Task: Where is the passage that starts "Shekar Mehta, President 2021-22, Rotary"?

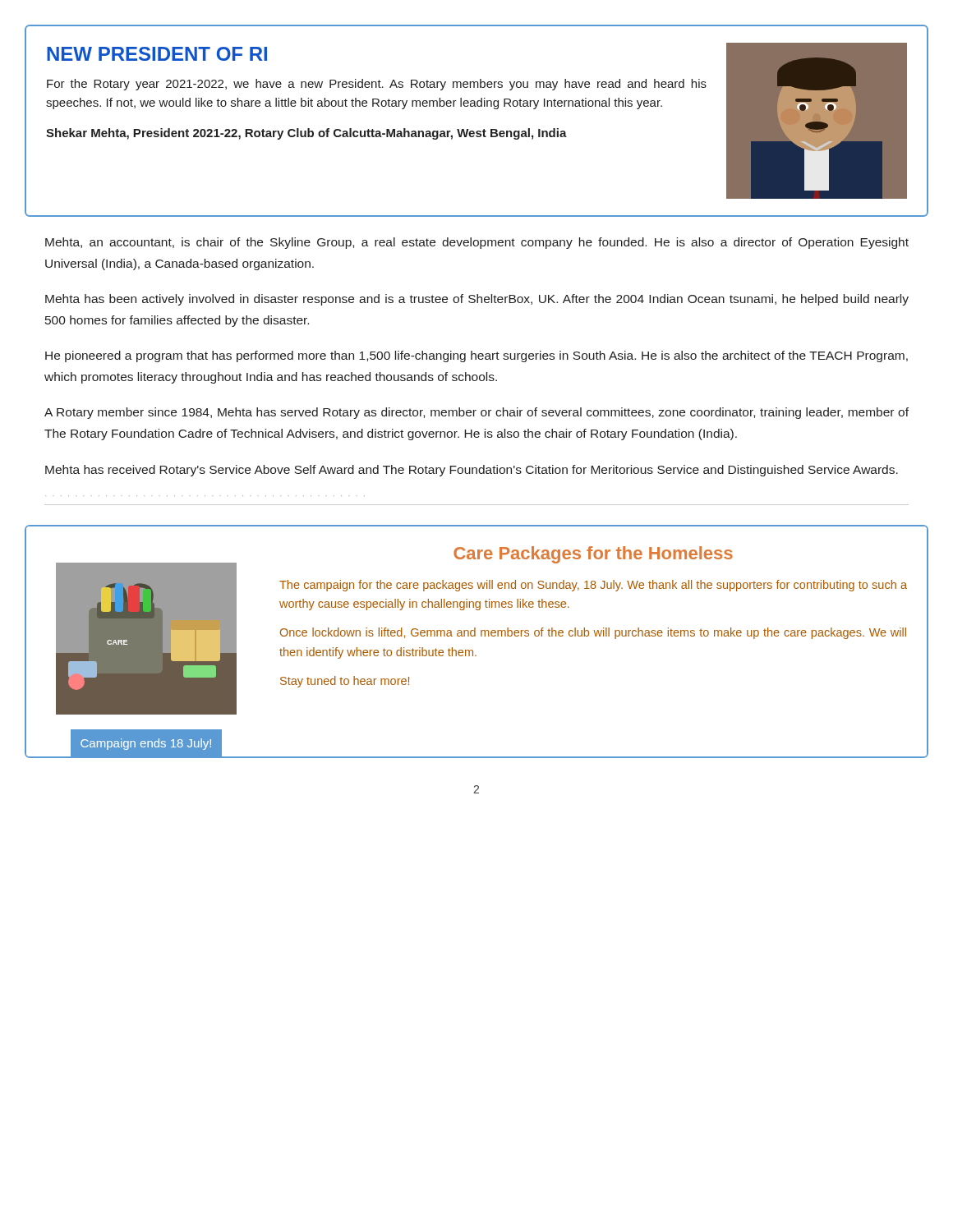Action: [x=376, y=133]
